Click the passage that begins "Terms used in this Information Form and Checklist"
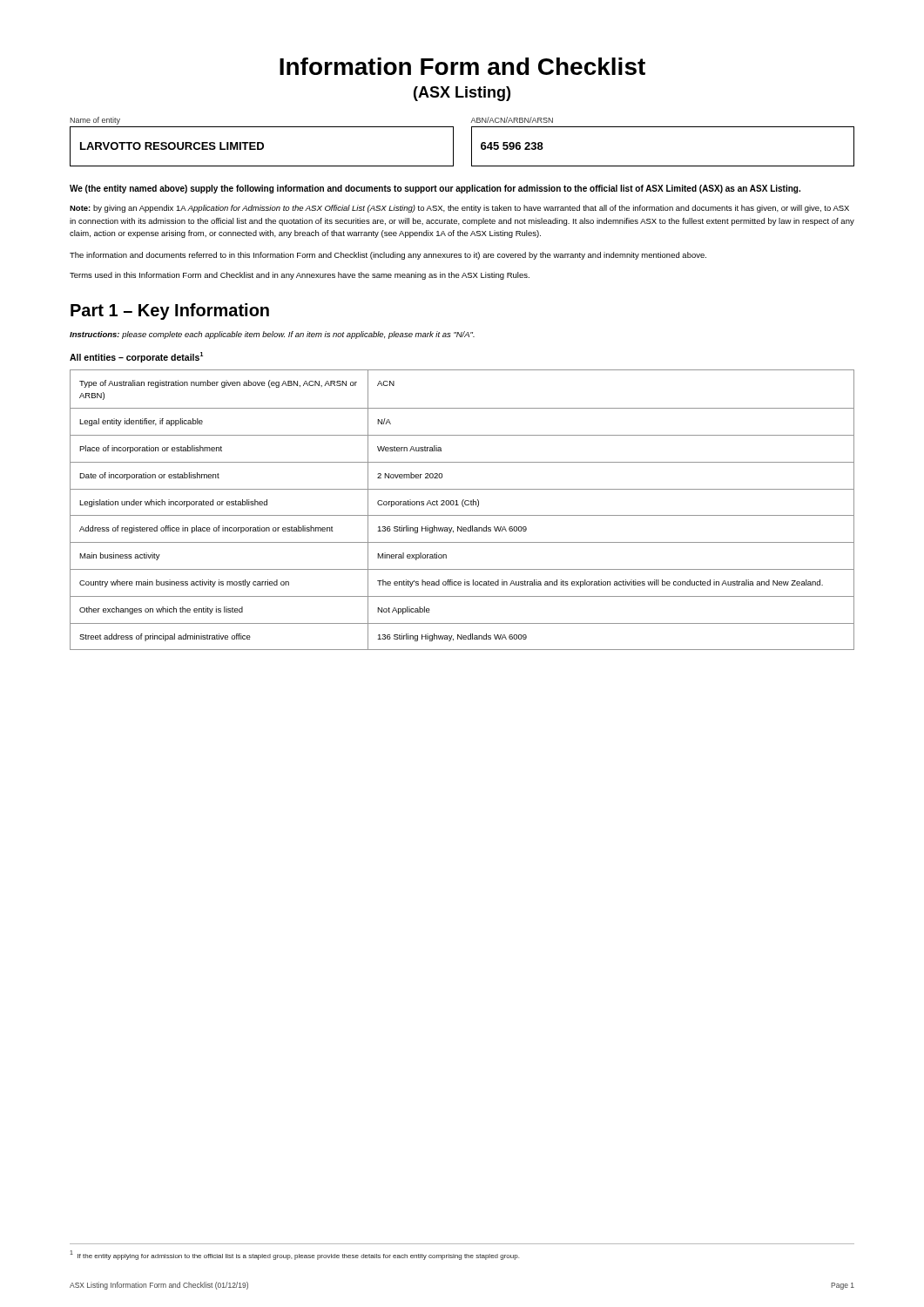The image size is (924, 1307). point(300,275)
